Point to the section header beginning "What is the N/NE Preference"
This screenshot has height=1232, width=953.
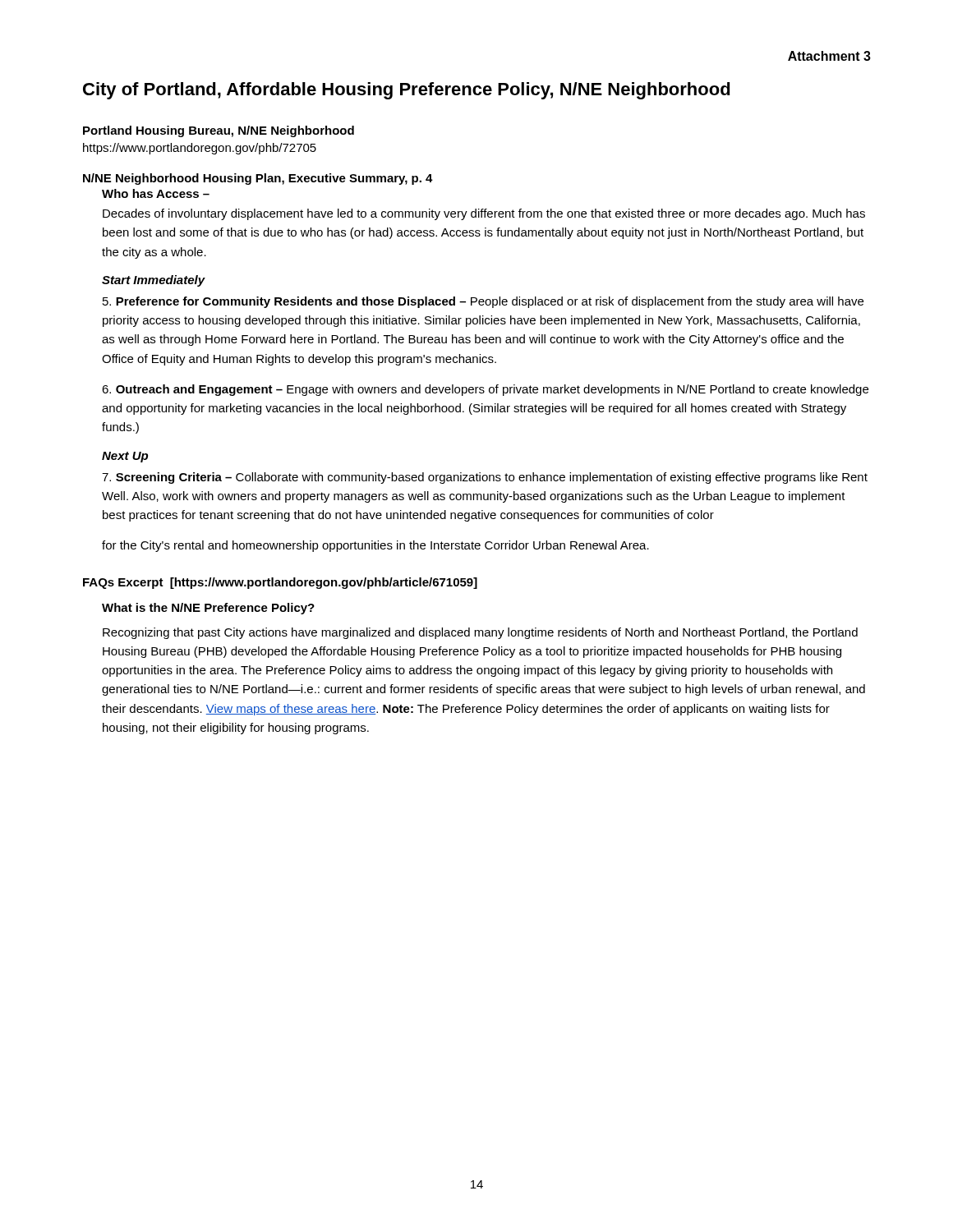click(x=208, y=607)
